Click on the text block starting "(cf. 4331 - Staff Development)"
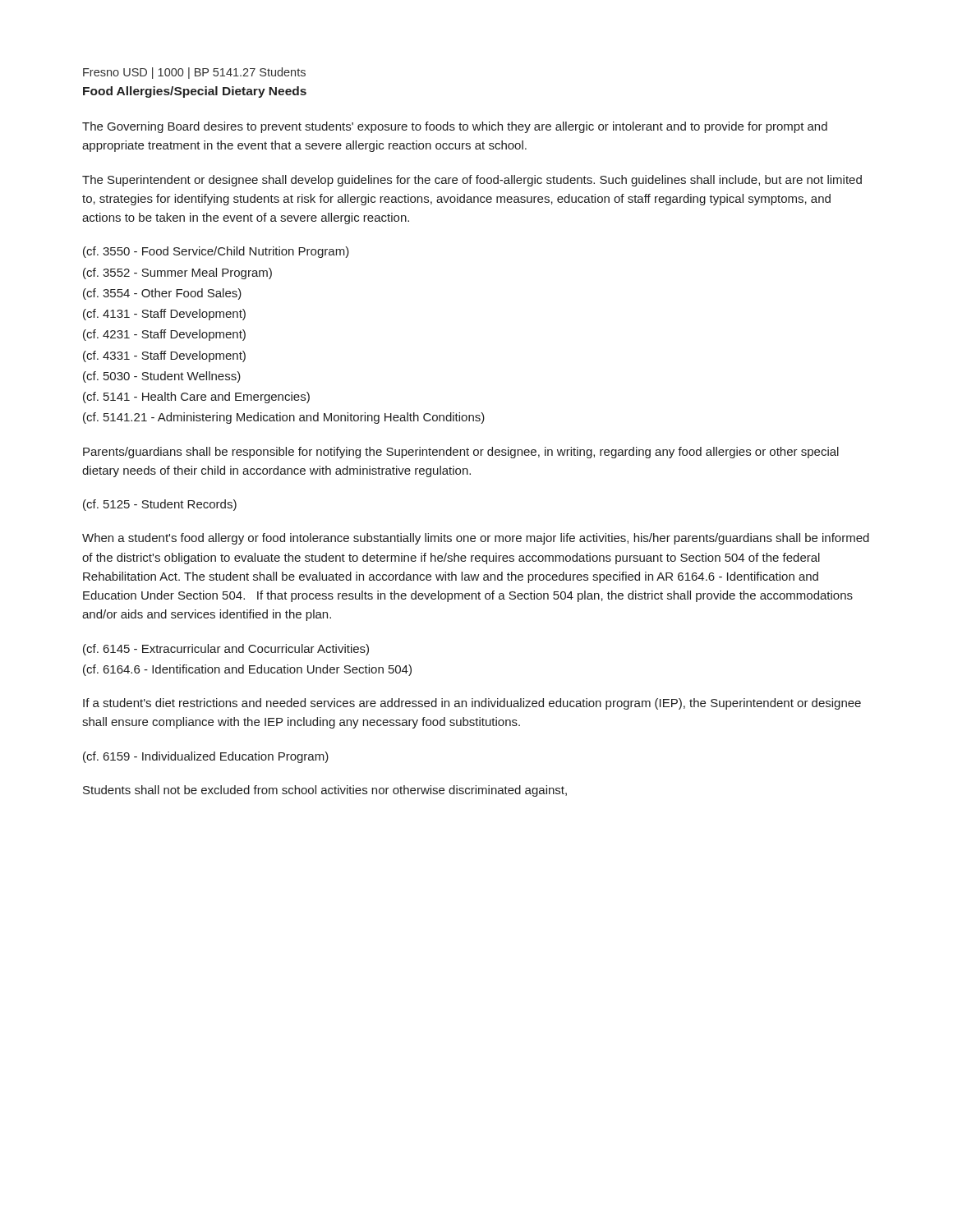 (164, 355)
